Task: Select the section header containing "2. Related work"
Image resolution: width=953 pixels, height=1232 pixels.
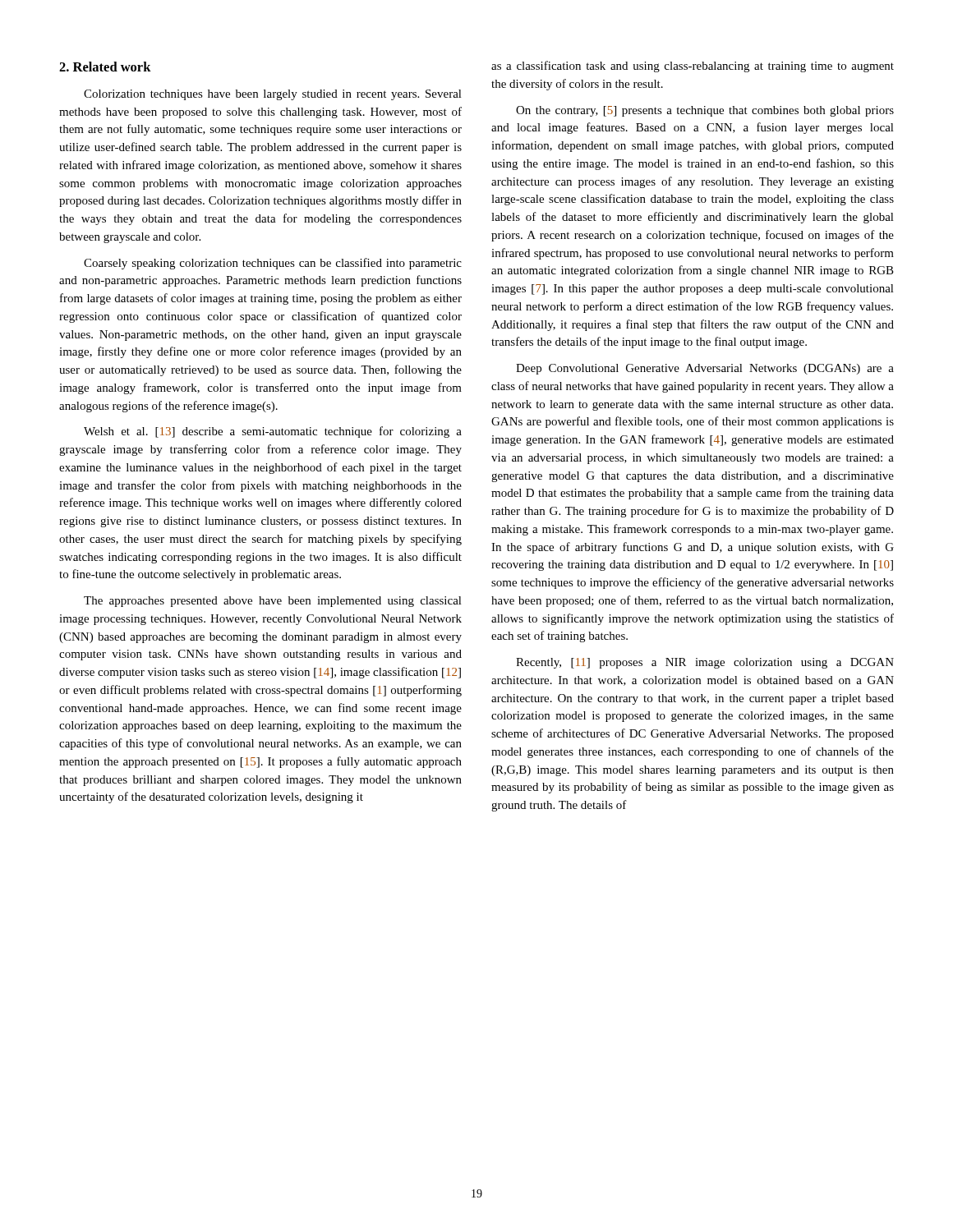Action: pyautogui.click(x=105, y=67)
